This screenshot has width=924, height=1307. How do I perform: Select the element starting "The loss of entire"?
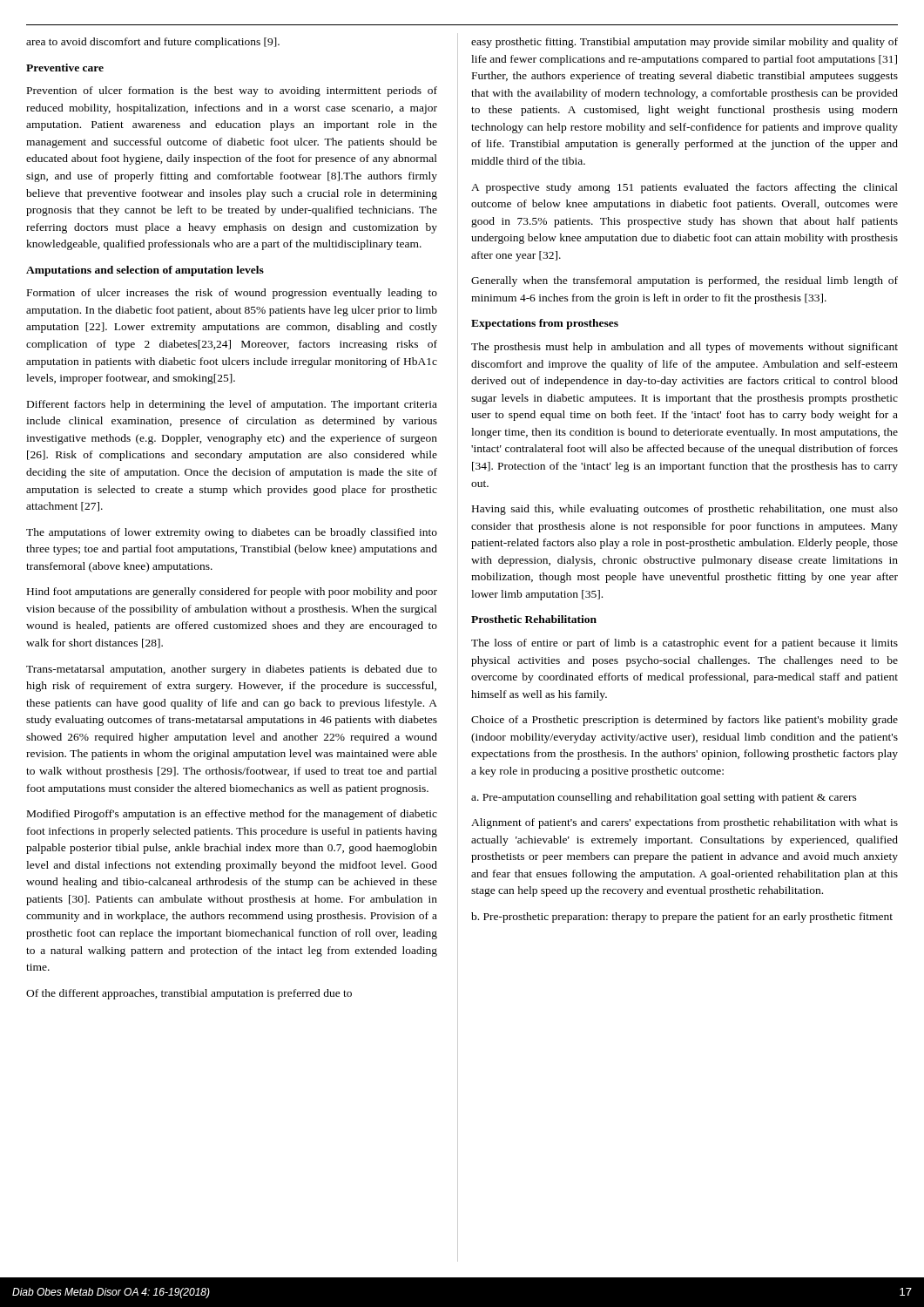pos(684,668)
